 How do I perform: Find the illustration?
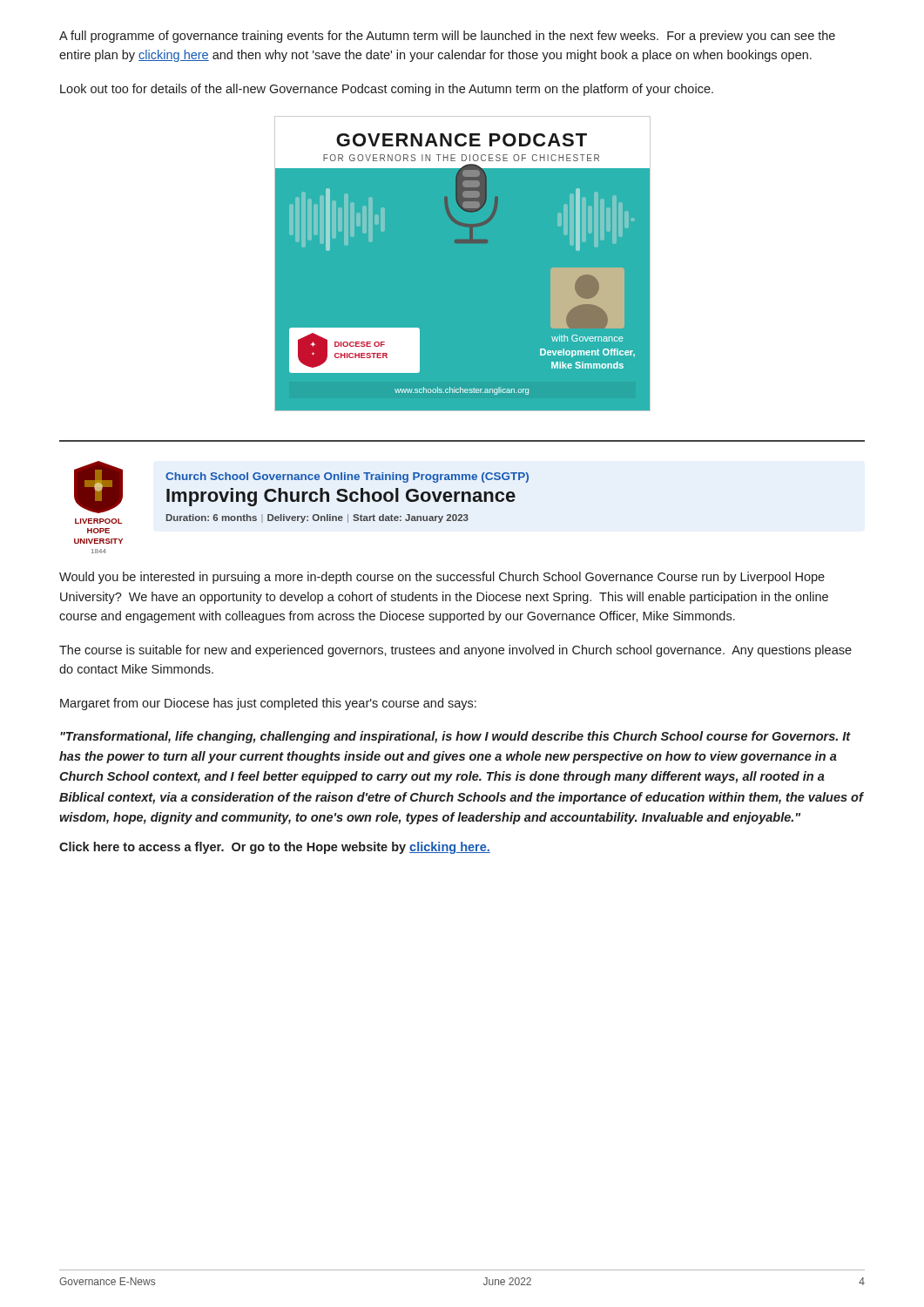[x=462, y=265]
